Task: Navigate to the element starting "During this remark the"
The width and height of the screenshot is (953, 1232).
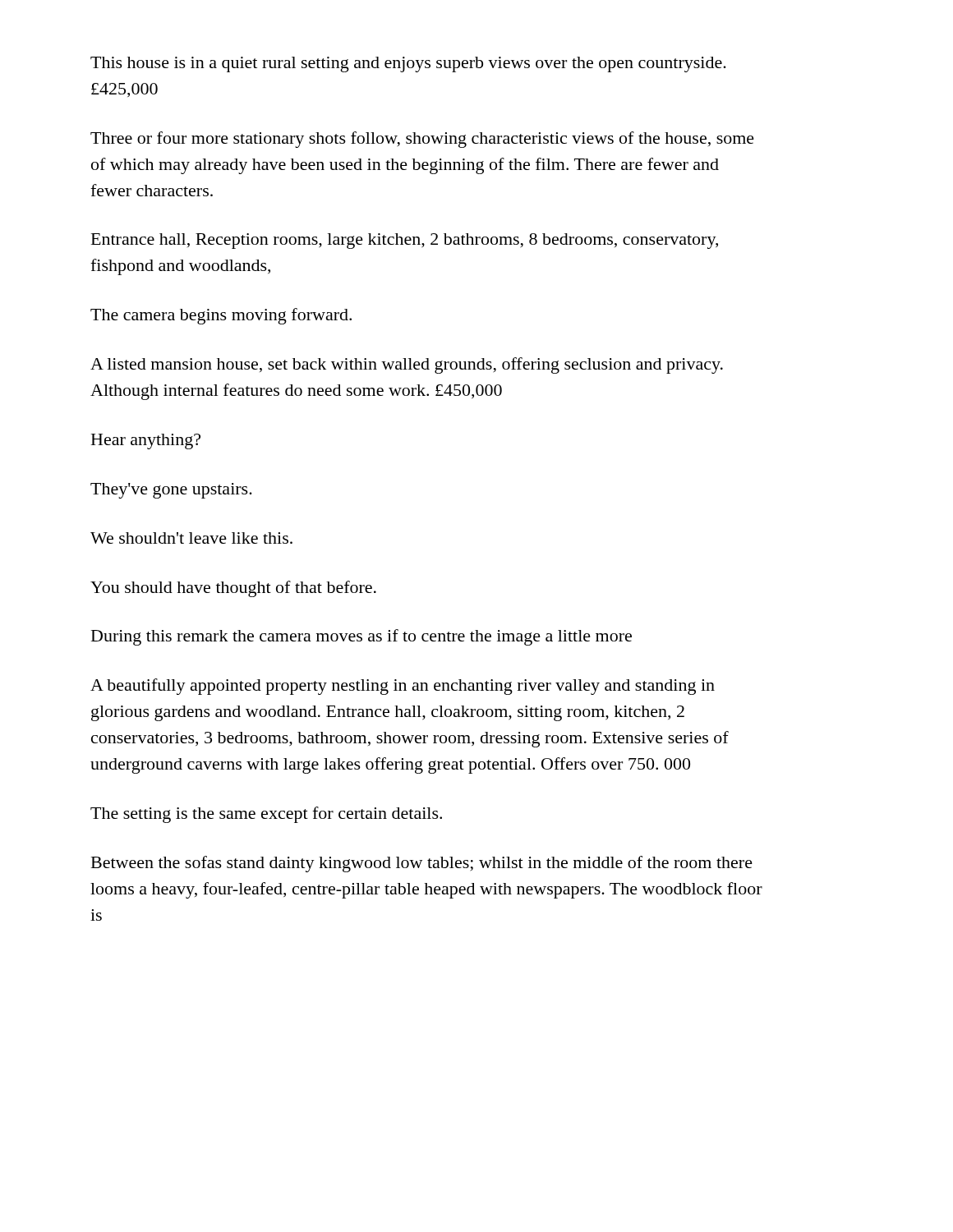Action: [361, 636]
